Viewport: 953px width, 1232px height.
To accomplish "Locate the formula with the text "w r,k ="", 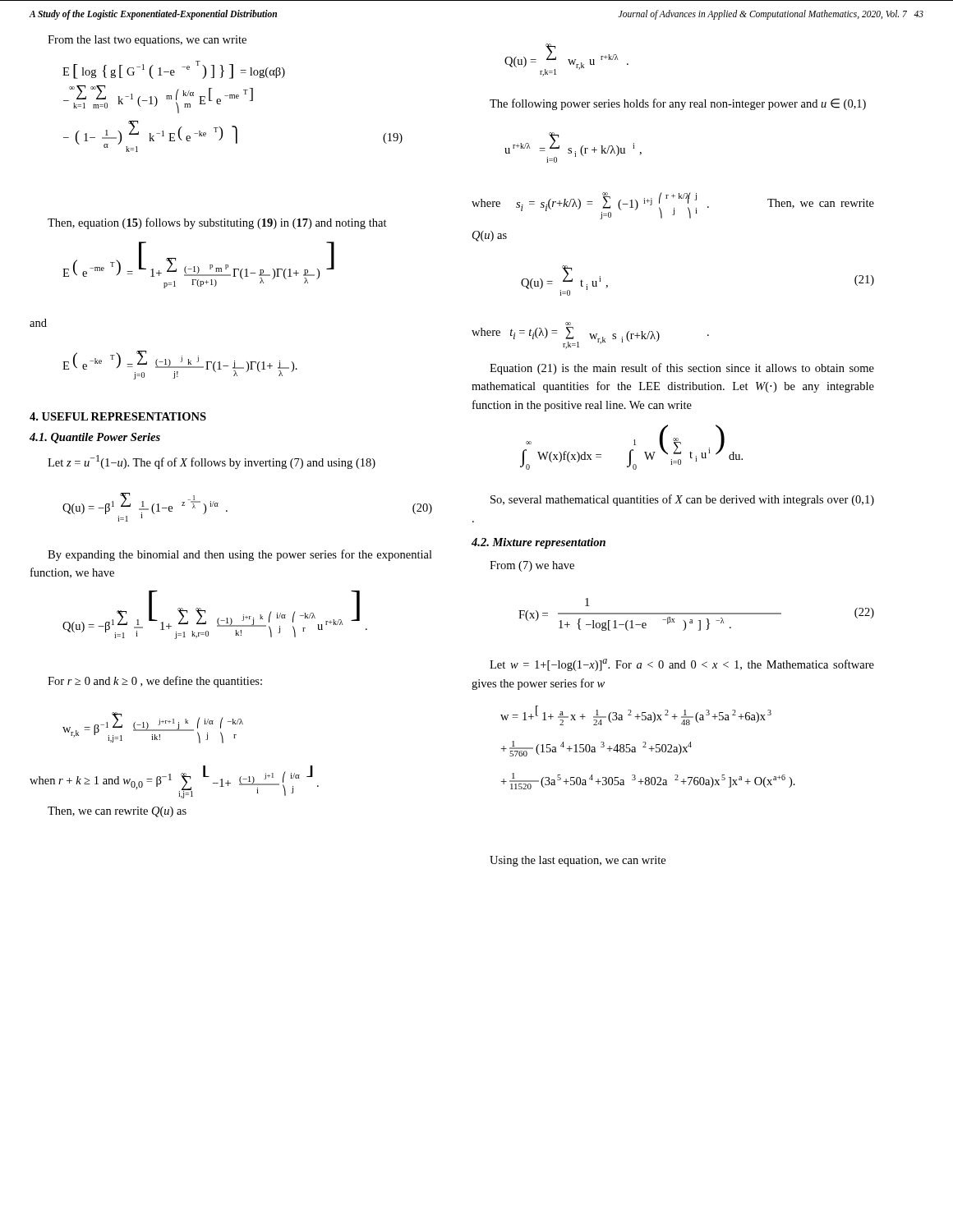I will click(x=231, y=726).
